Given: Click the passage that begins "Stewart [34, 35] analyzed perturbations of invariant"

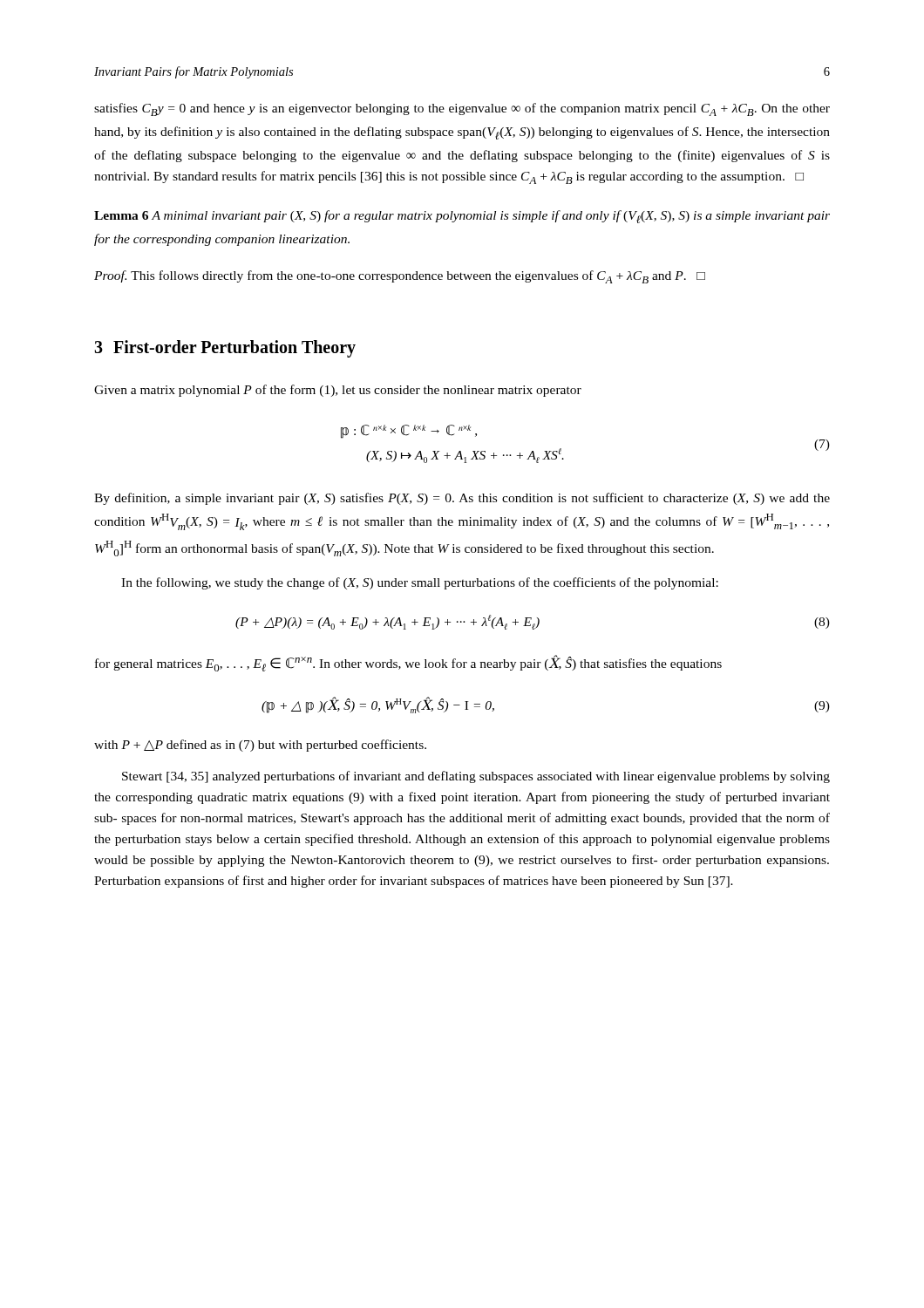Looking at the screenshot, I should (462, 828).
